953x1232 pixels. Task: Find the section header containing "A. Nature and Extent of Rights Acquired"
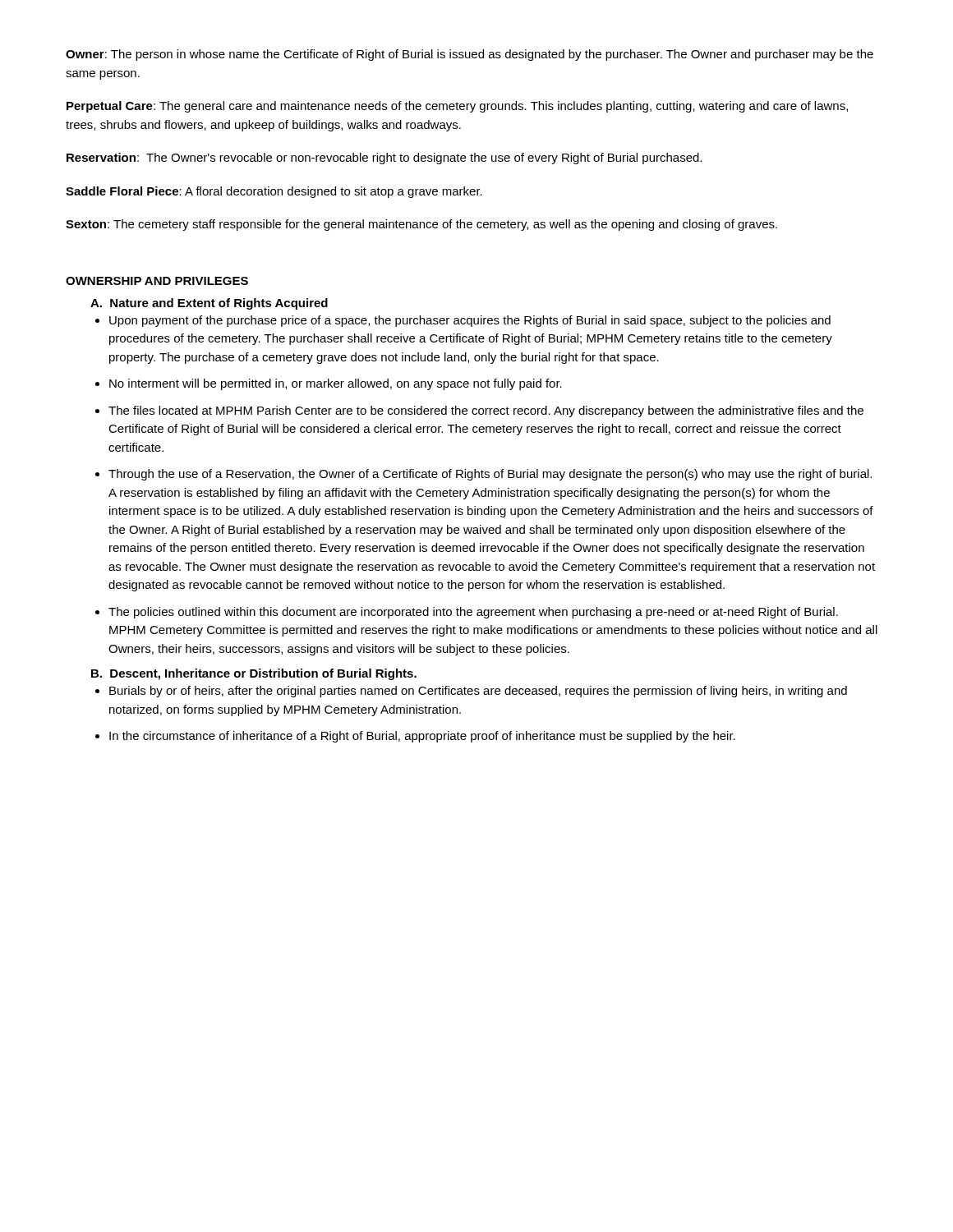(209, 302)
